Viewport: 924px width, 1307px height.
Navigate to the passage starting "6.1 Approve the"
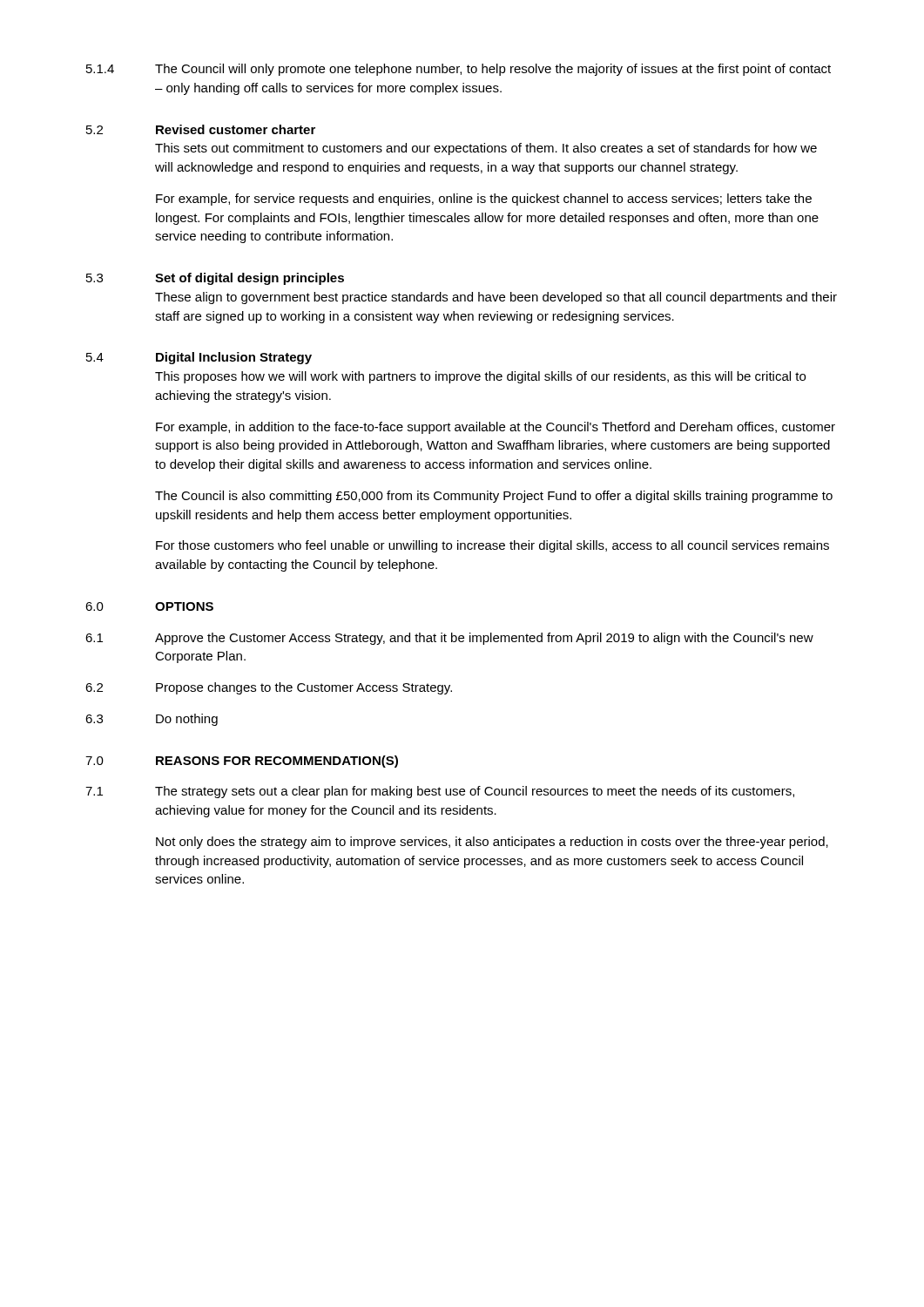(x=462, y=647)
